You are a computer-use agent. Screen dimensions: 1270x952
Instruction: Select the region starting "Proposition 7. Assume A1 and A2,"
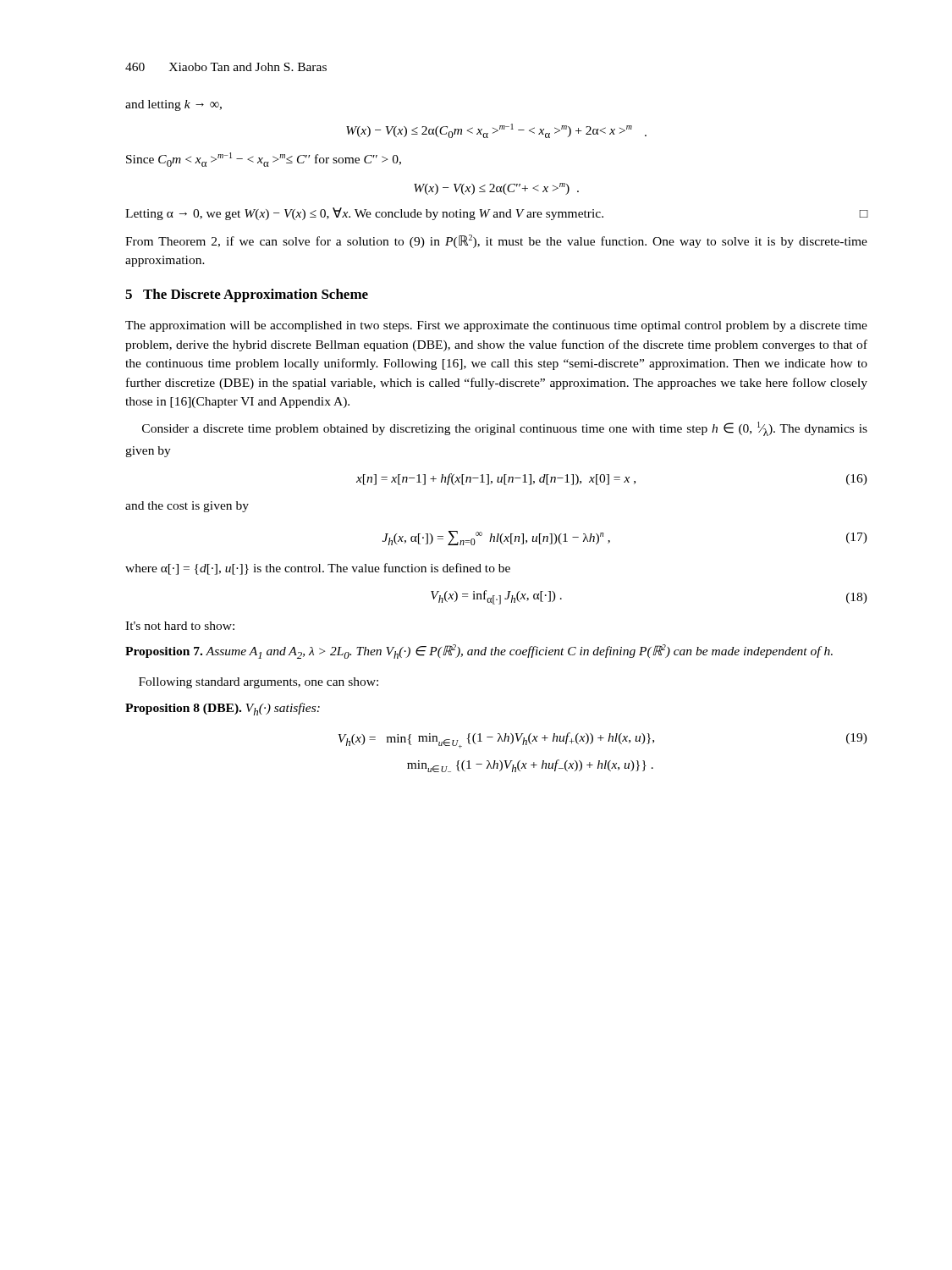[479, 652]
